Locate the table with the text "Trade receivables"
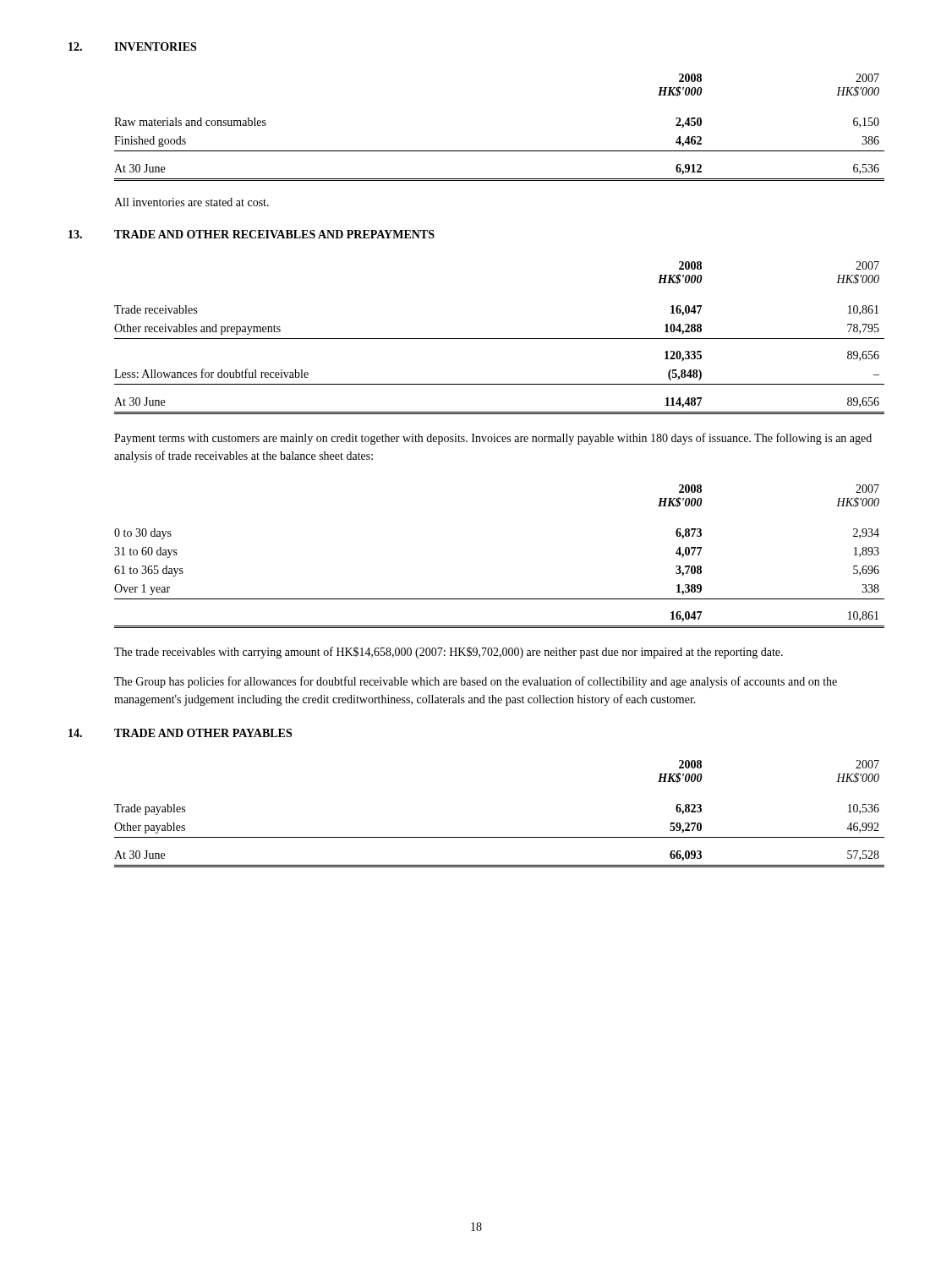 click(x=476, y=335)
